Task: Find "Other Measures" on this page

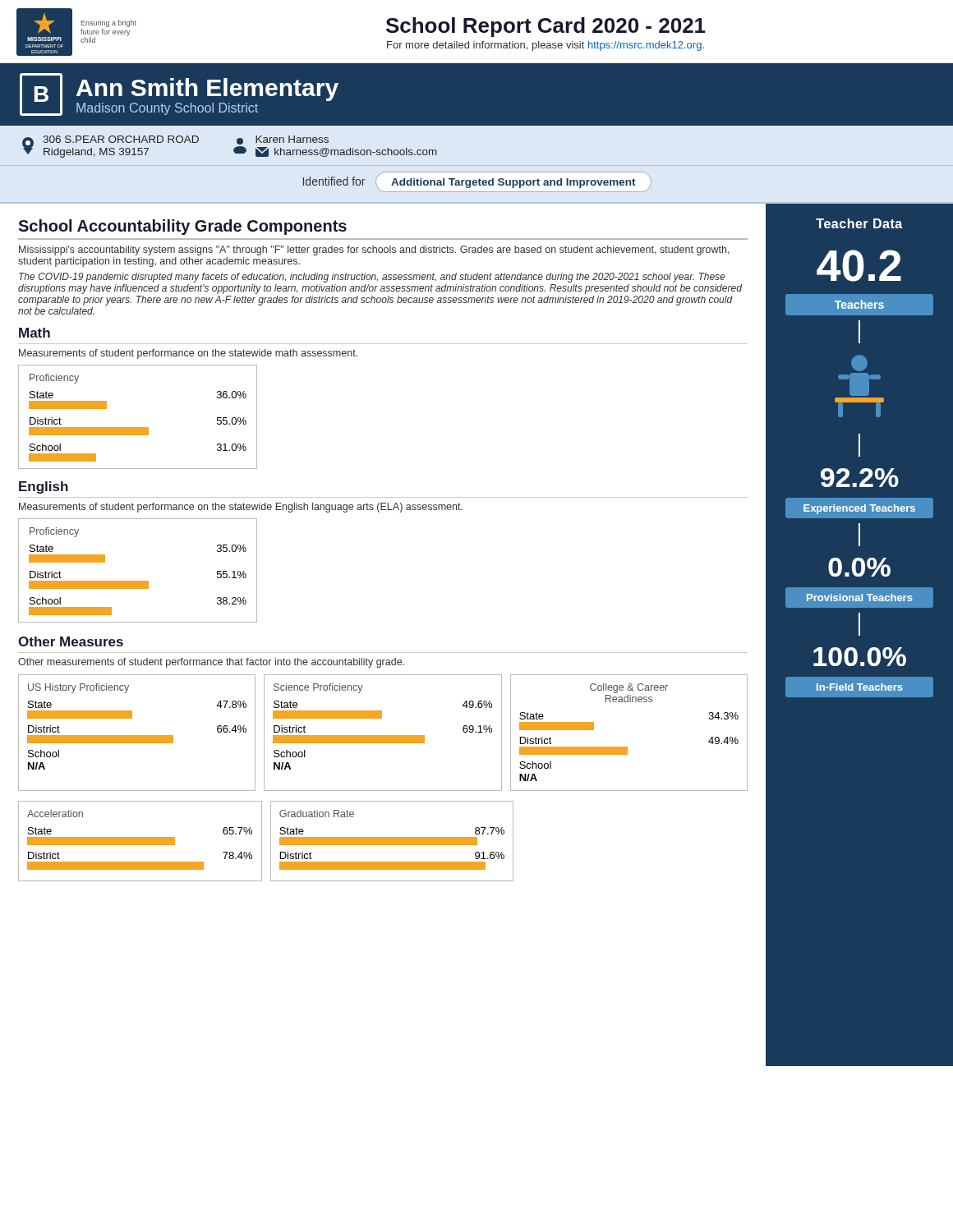Action: pyautogui.click(x=71, y=642)
